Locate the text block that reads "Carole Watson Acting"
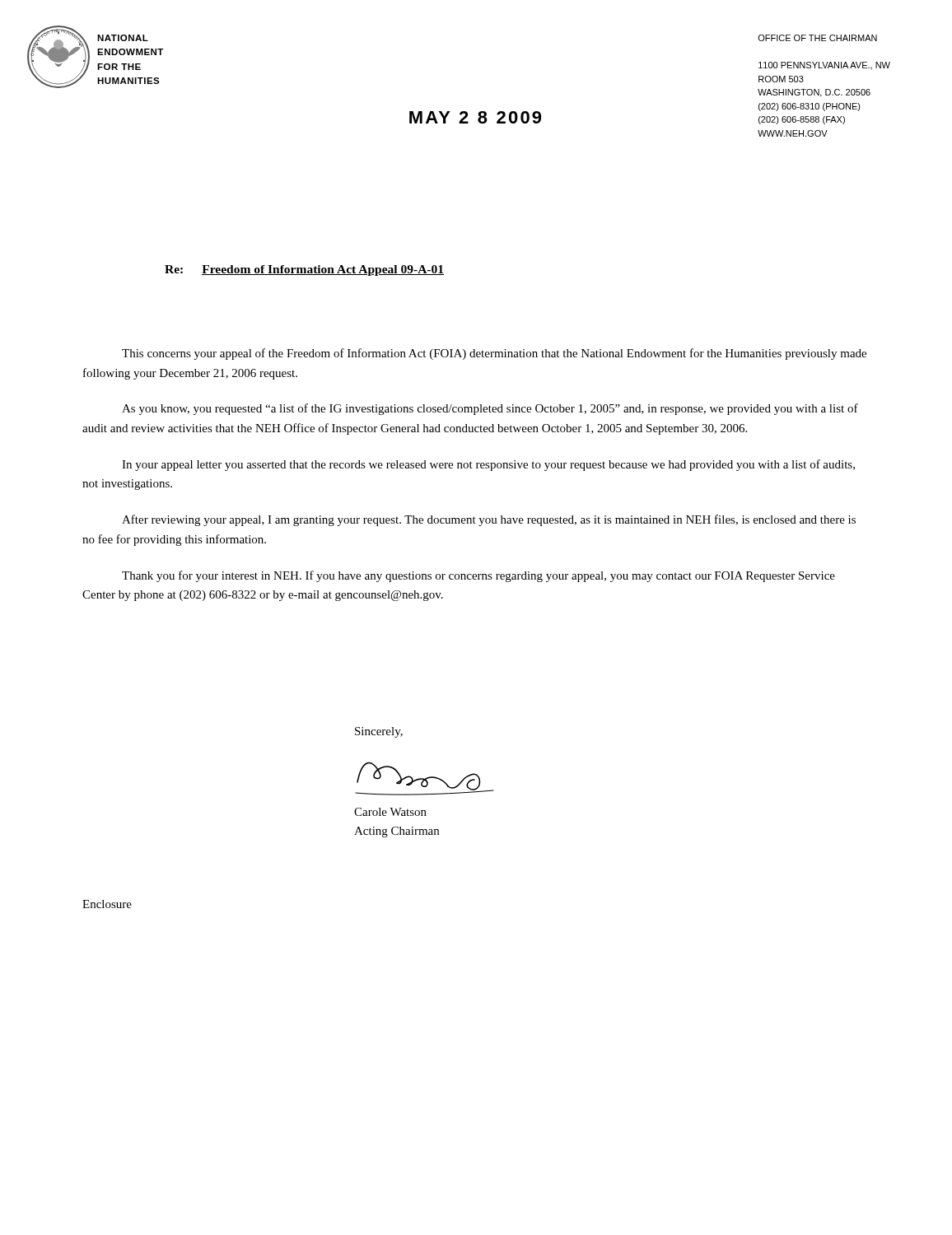This screenshot has height=1235, width=952. (x=397, y=821)
